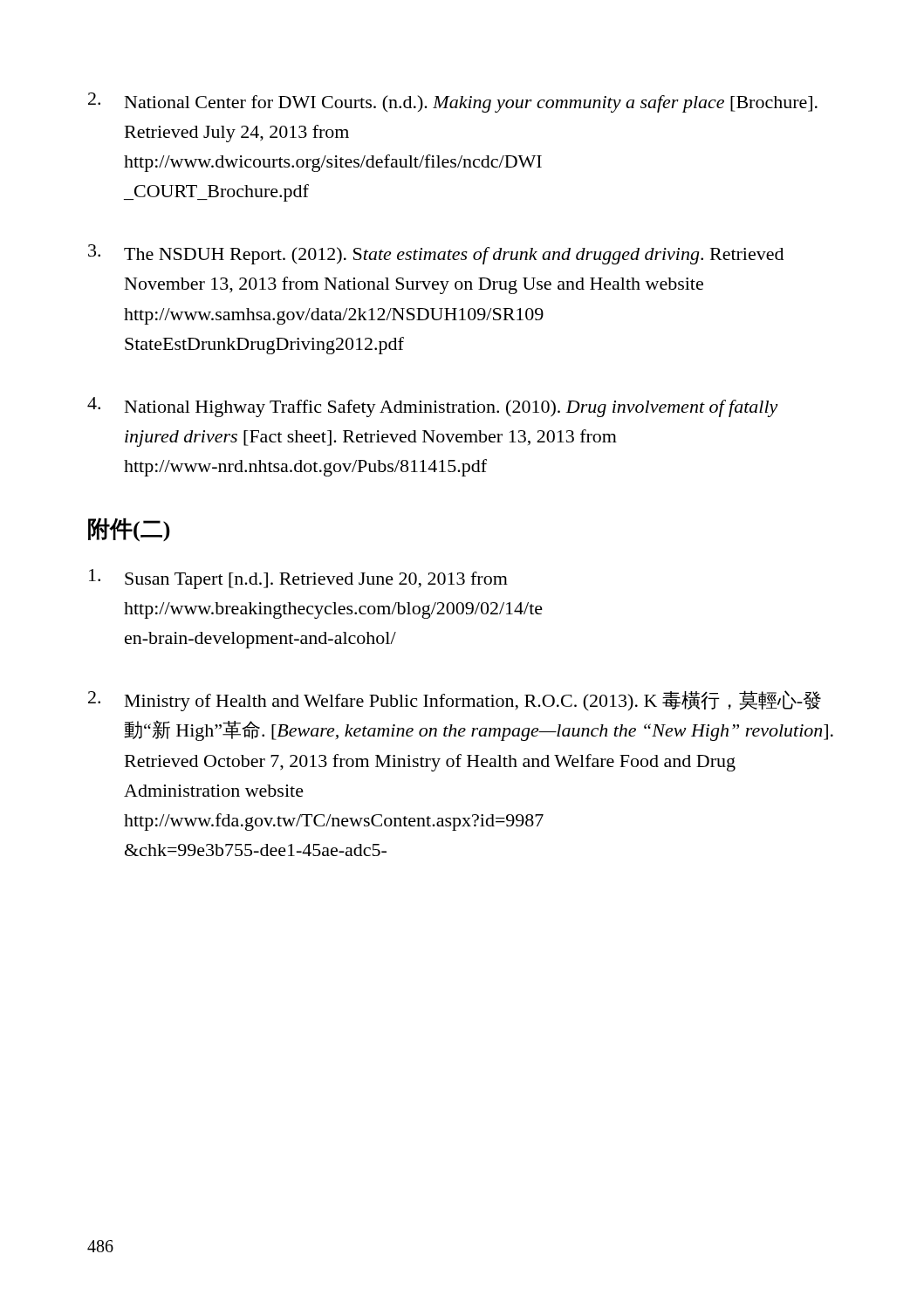Point to the block beginning "2. Ministry of Health"
Image resolution: width=924 pixels, height=1309 pixels.
(x=462, y=775)
